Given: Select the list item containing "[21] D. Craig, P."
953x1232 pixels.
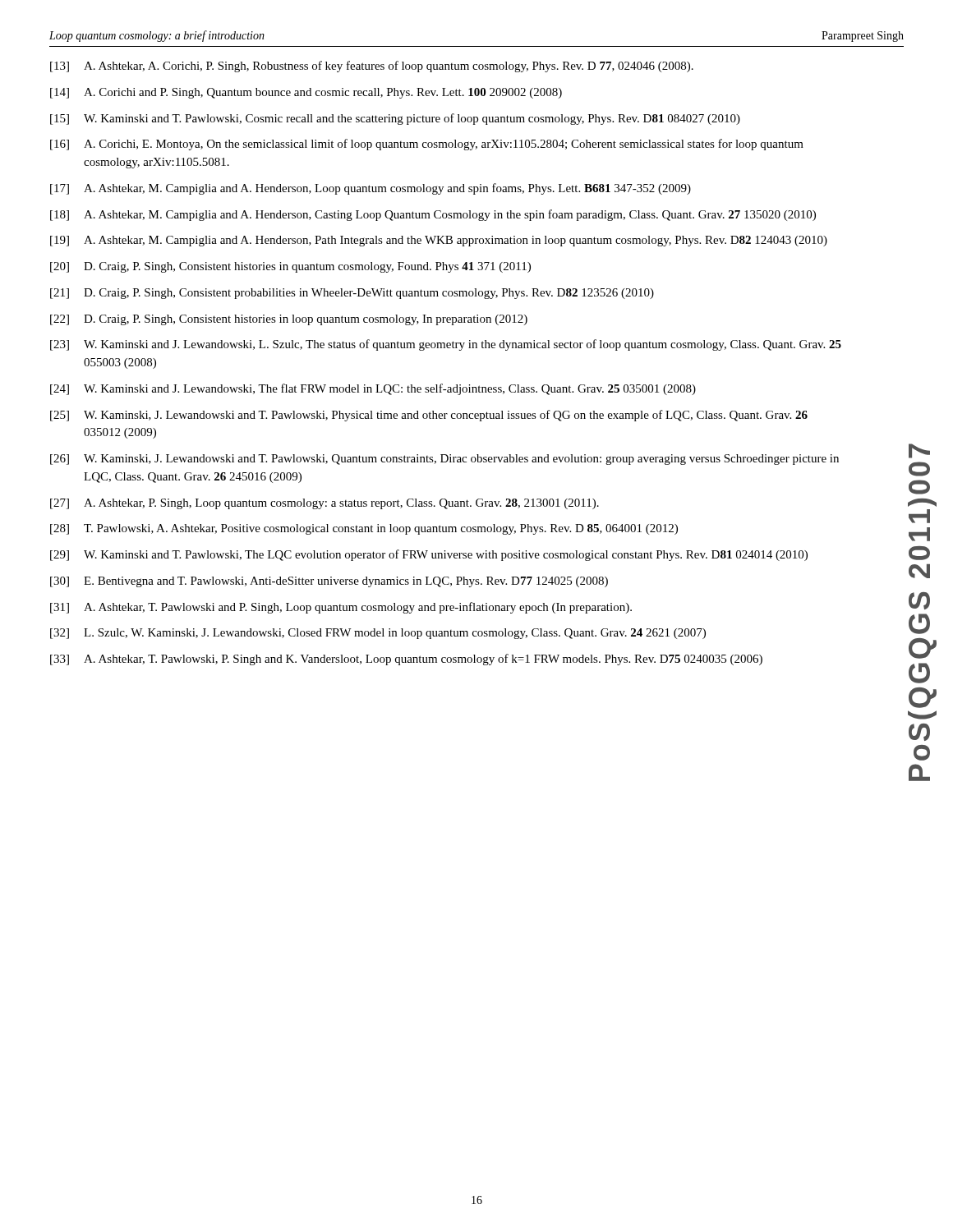Looking at the screenshot, I should pyautogui.click(x=448, y=293).
